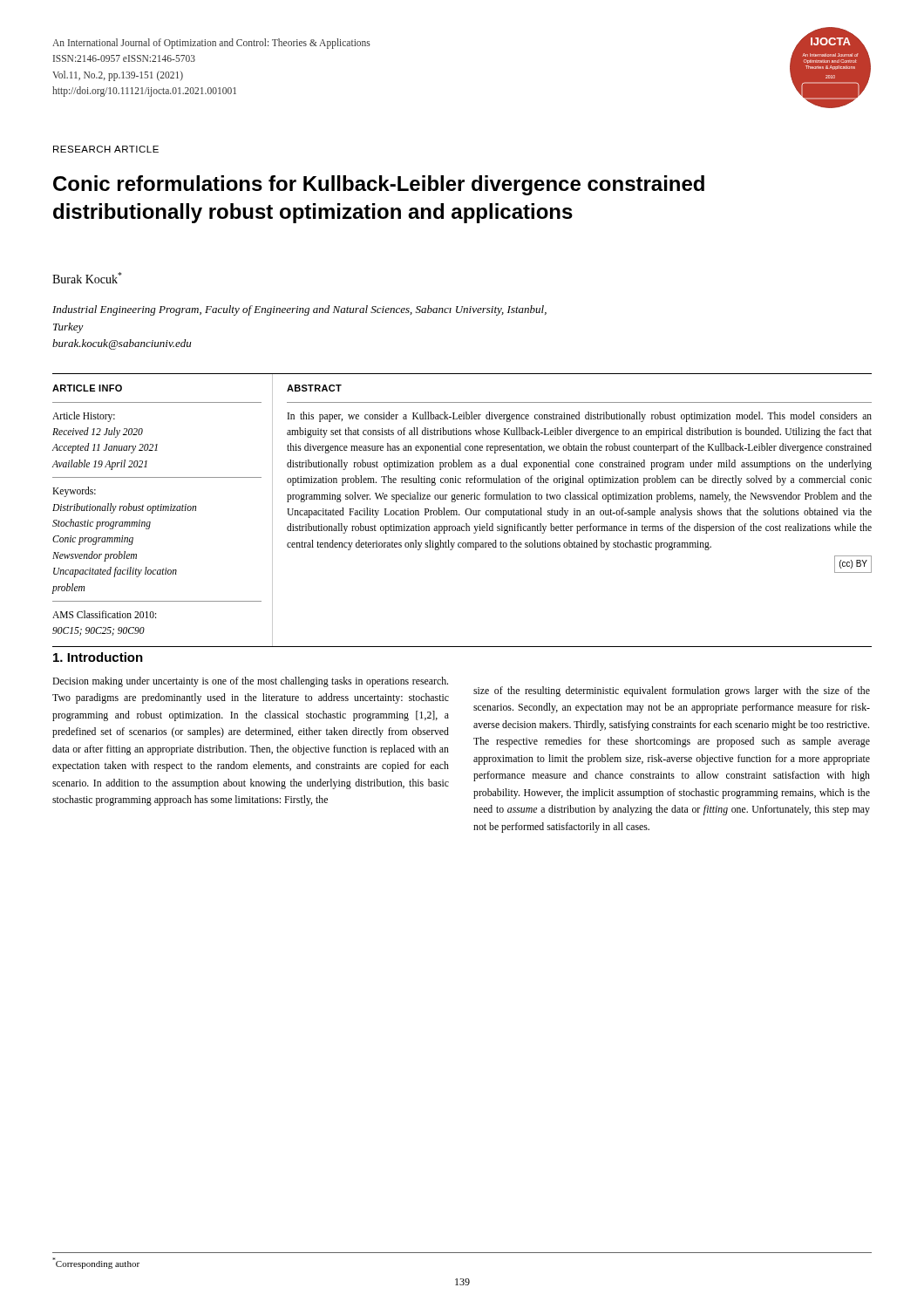Find "Burak Kocuk*" on this page
Screen dimensions: 1308x924
click(87, 278)
